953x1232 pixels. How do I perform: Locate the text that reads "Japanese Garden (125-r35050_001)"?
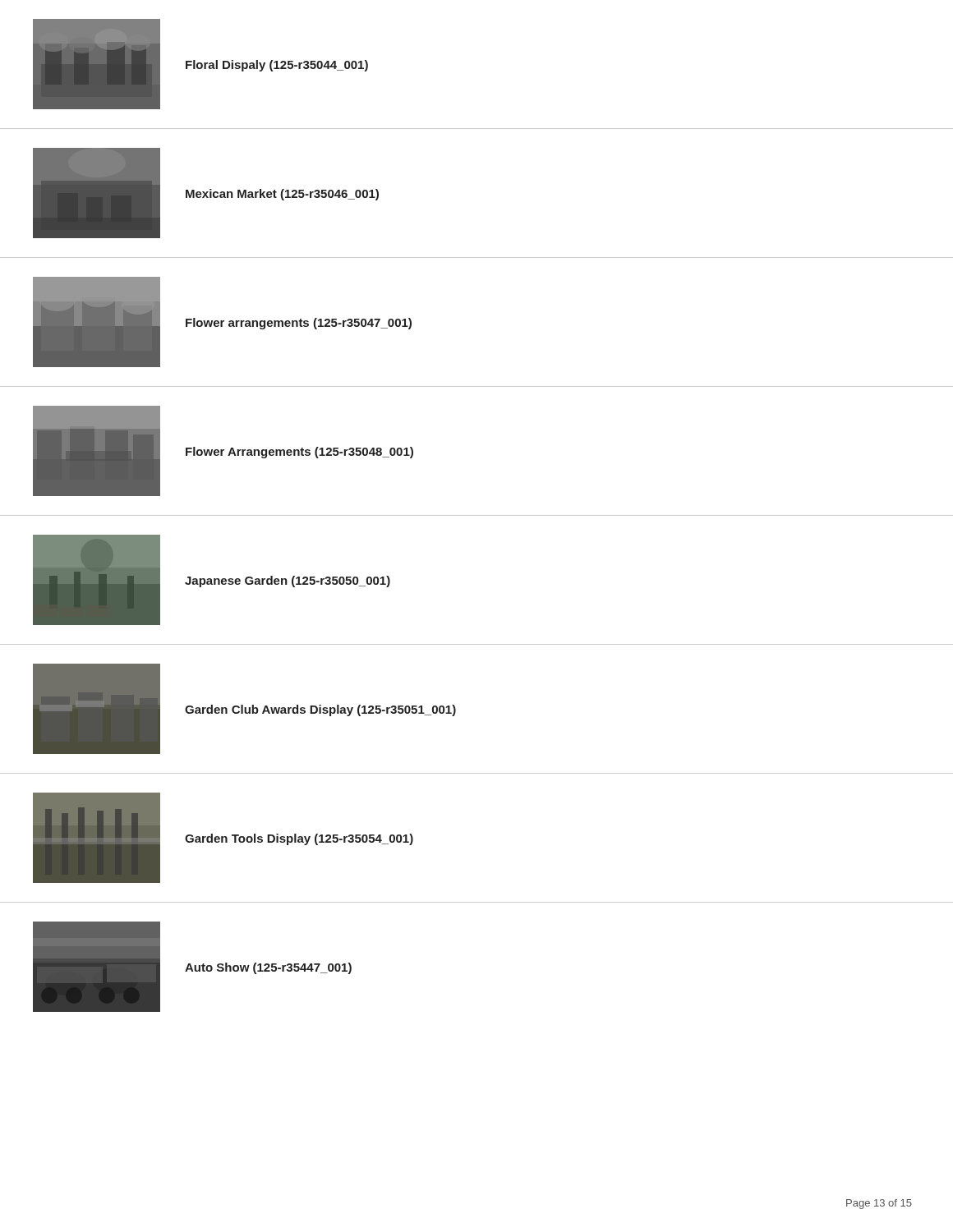tap(288, 580)
